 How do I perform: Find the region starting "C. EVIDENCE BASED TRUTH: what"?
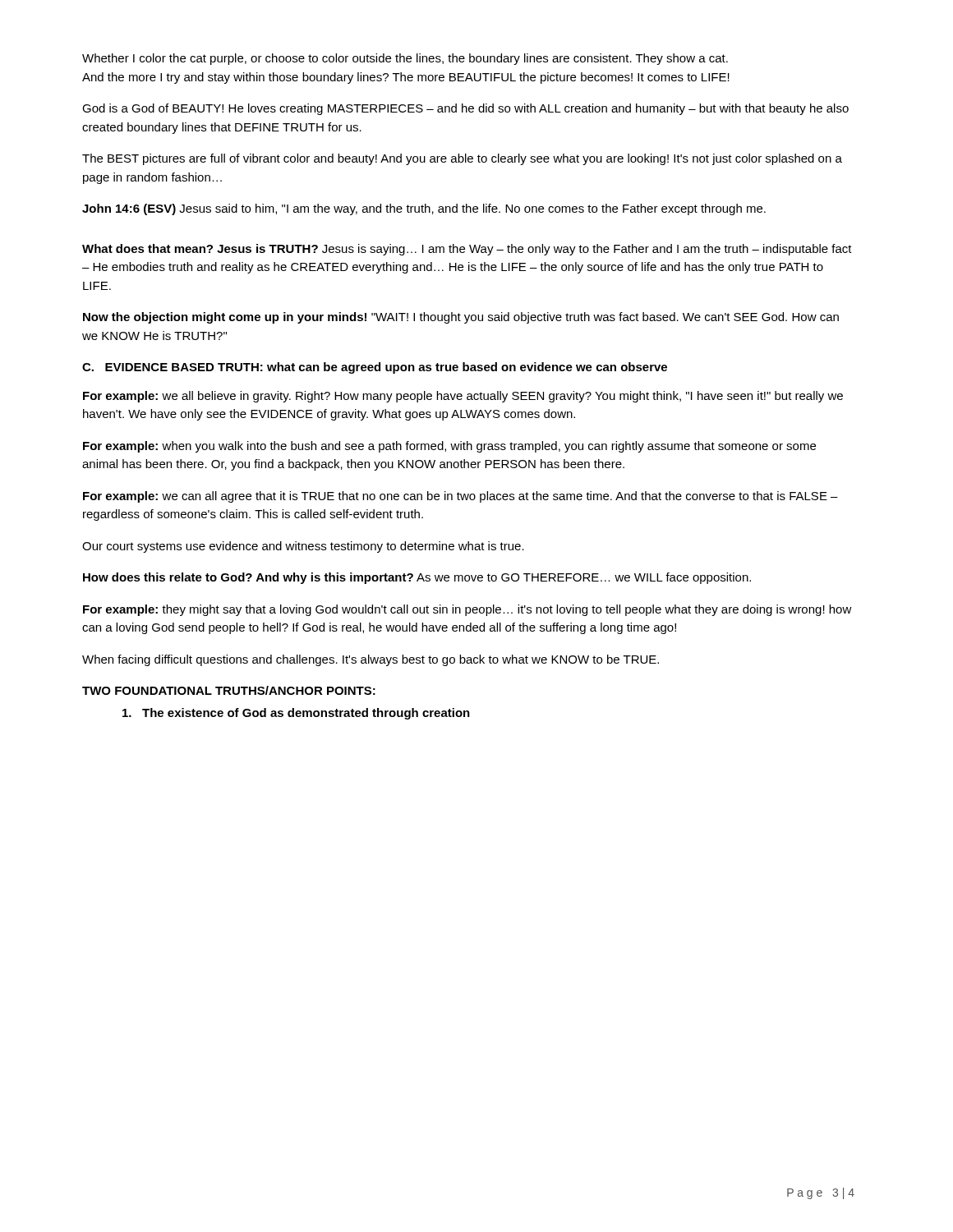pos(468,367)
